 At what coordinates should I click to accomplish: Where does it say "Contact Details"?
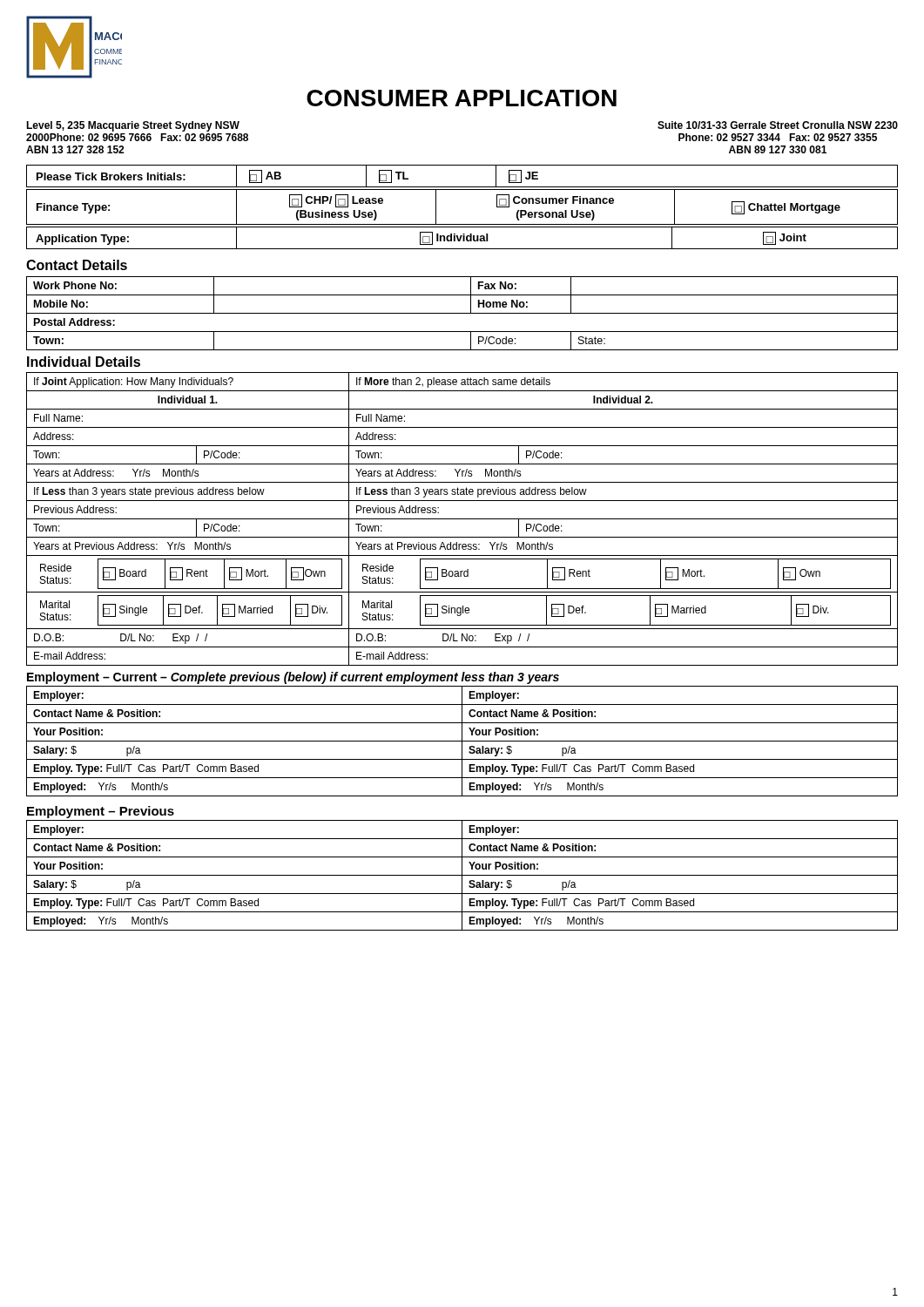click(77, 266)
